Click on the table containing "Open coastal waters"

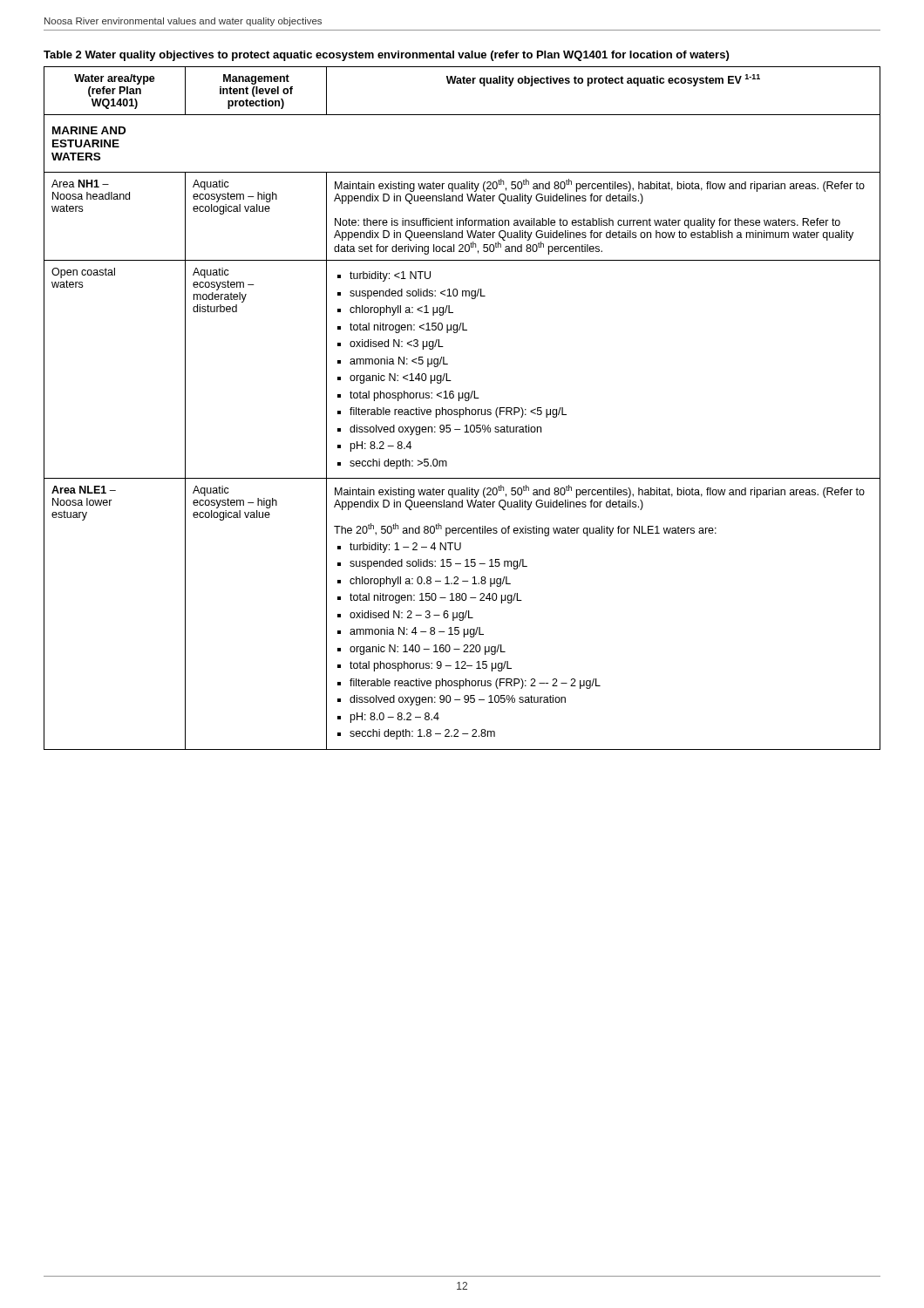tap(462, 408)
